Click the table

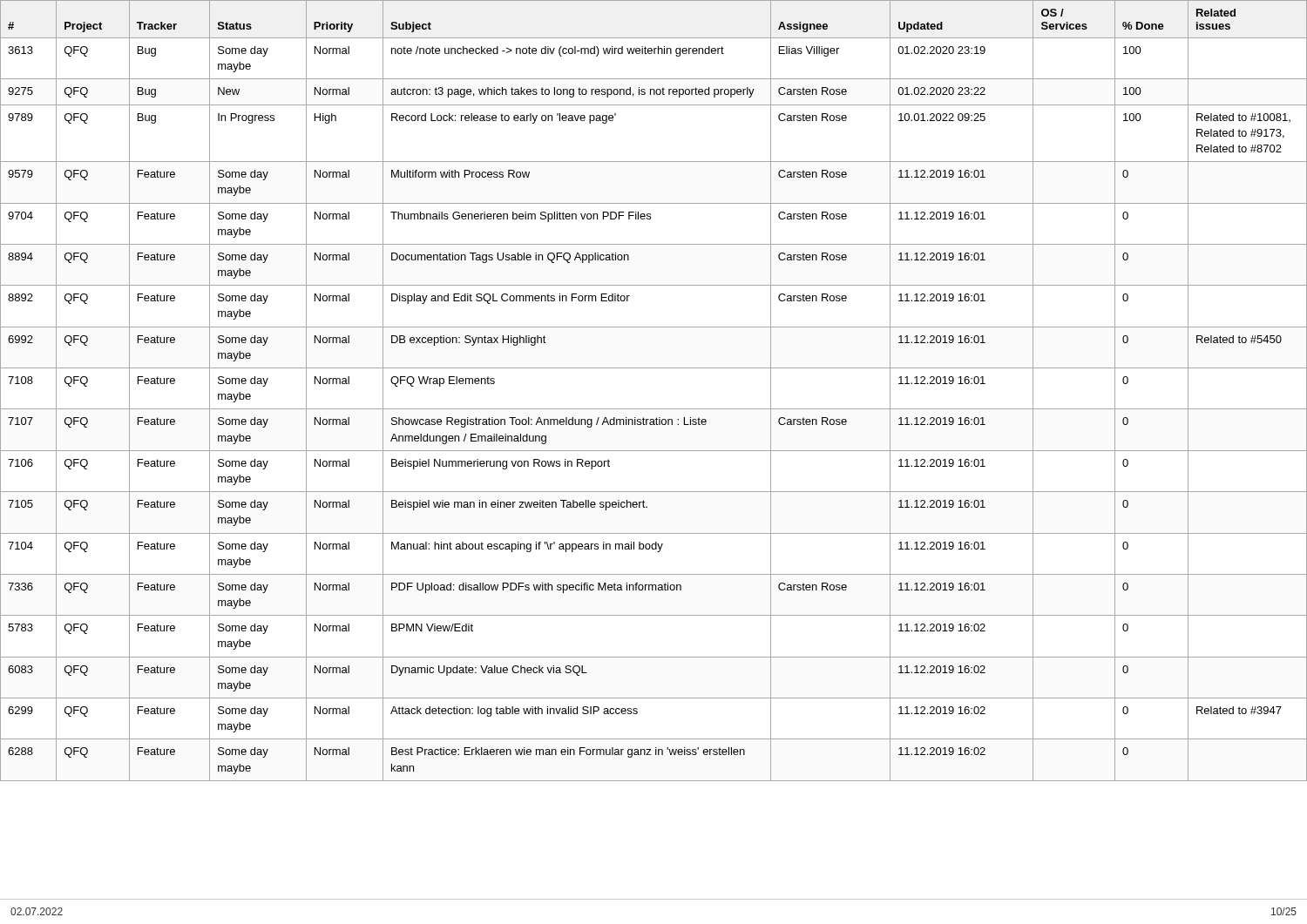[654, 449]
